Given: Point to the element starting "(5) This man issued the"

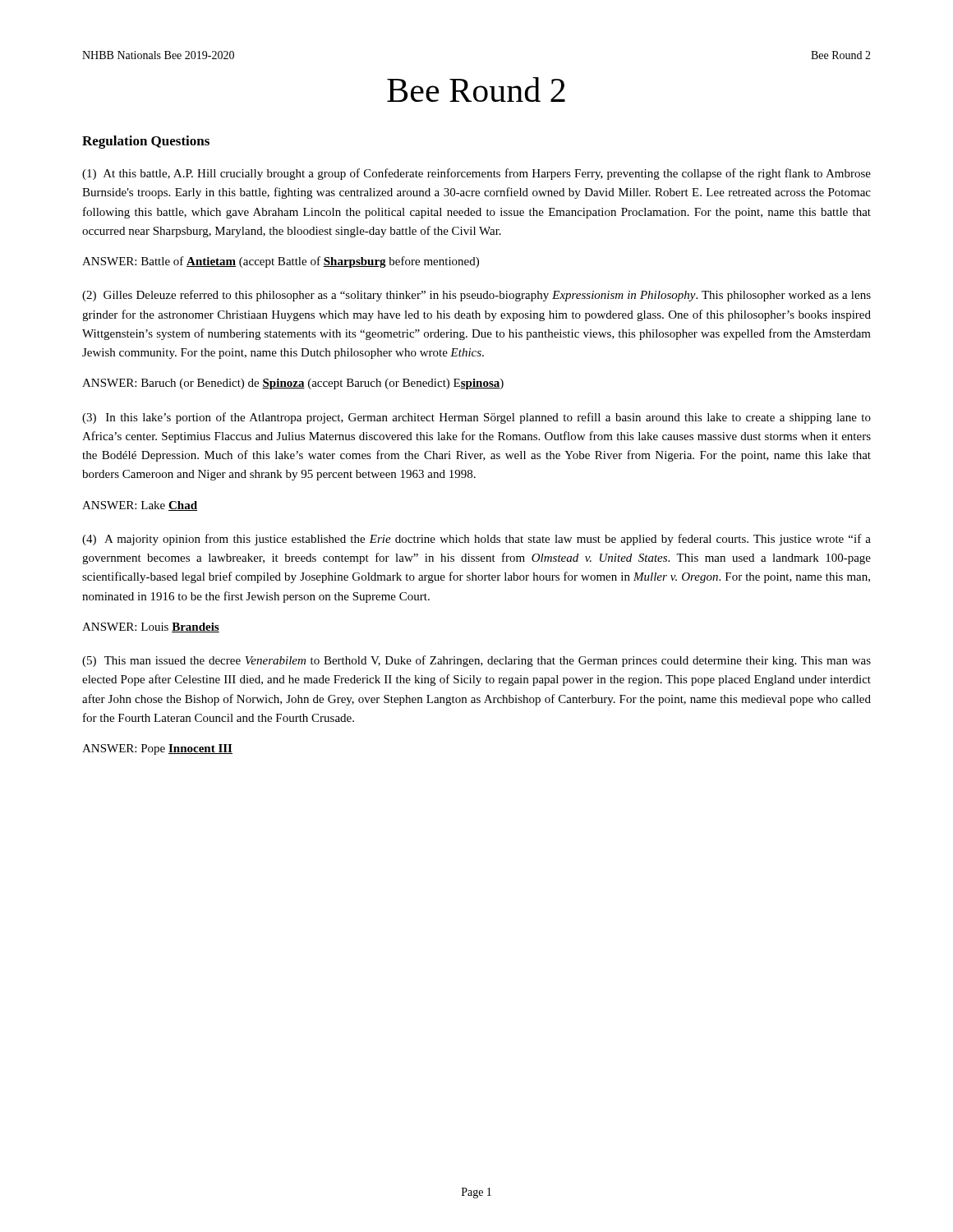Looking at the screenshot, I should (476, 689).
